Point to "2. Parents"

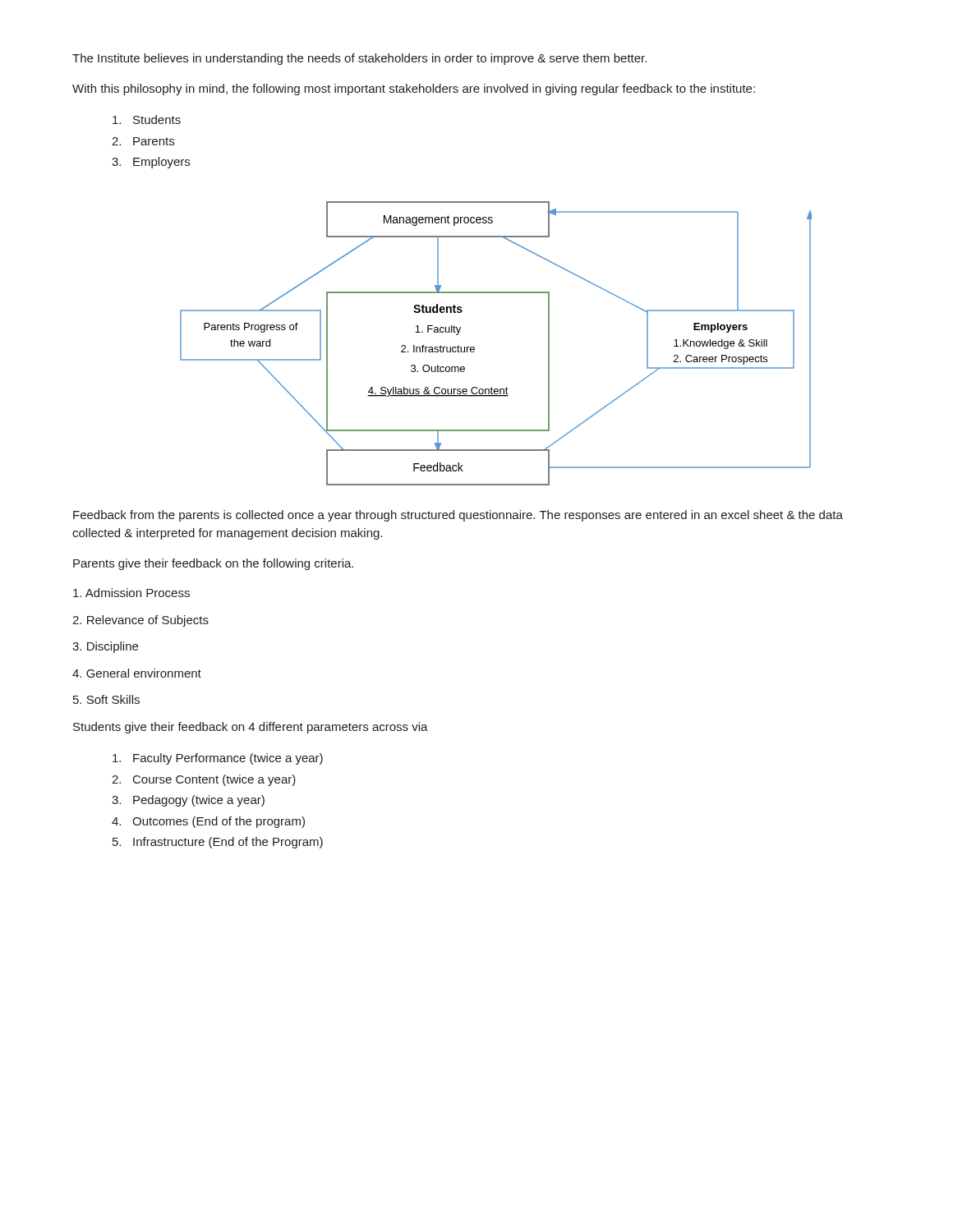click(143, 140)
